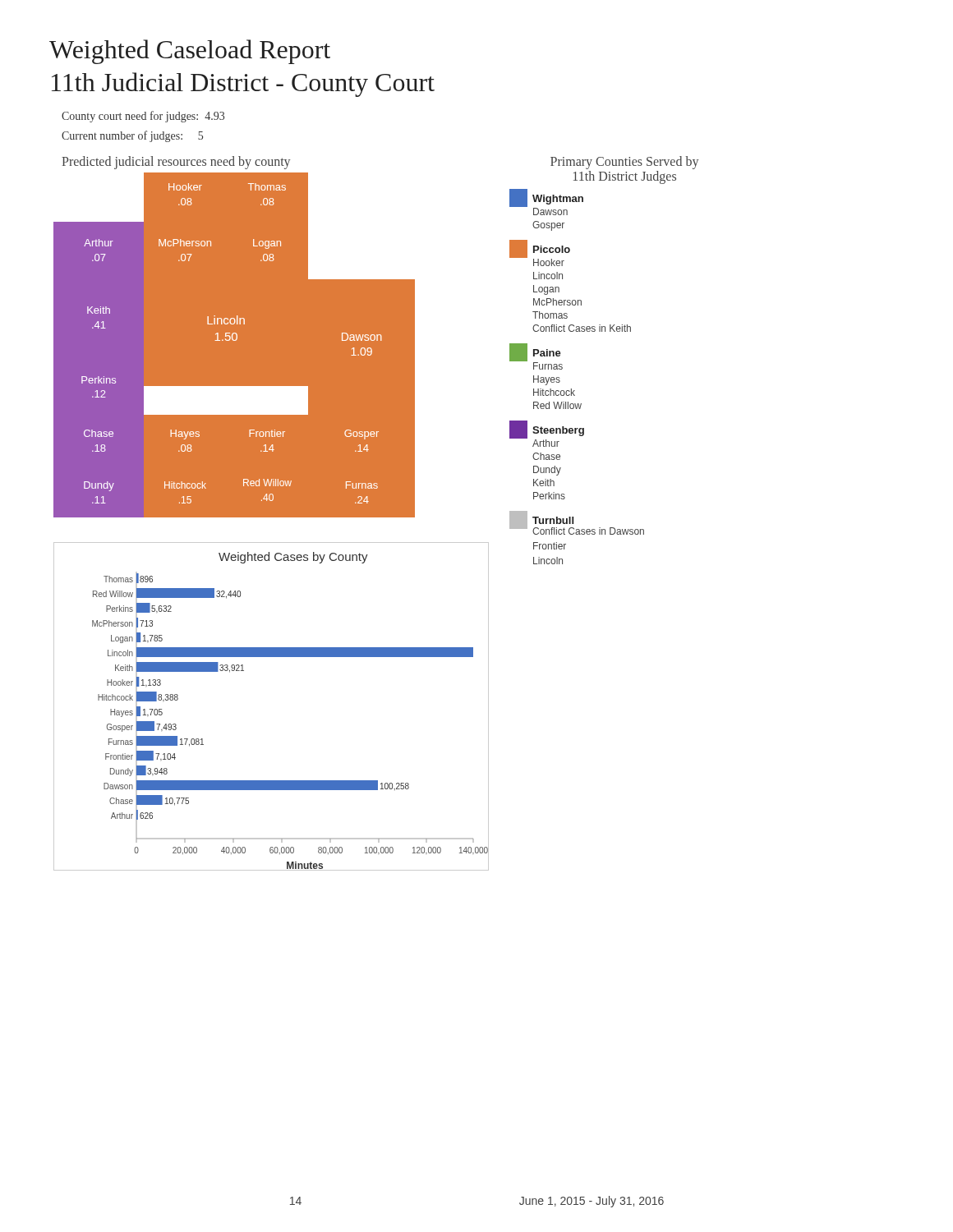
Task: Point to the block beginning "County court need for"
Action: point(143,126)
